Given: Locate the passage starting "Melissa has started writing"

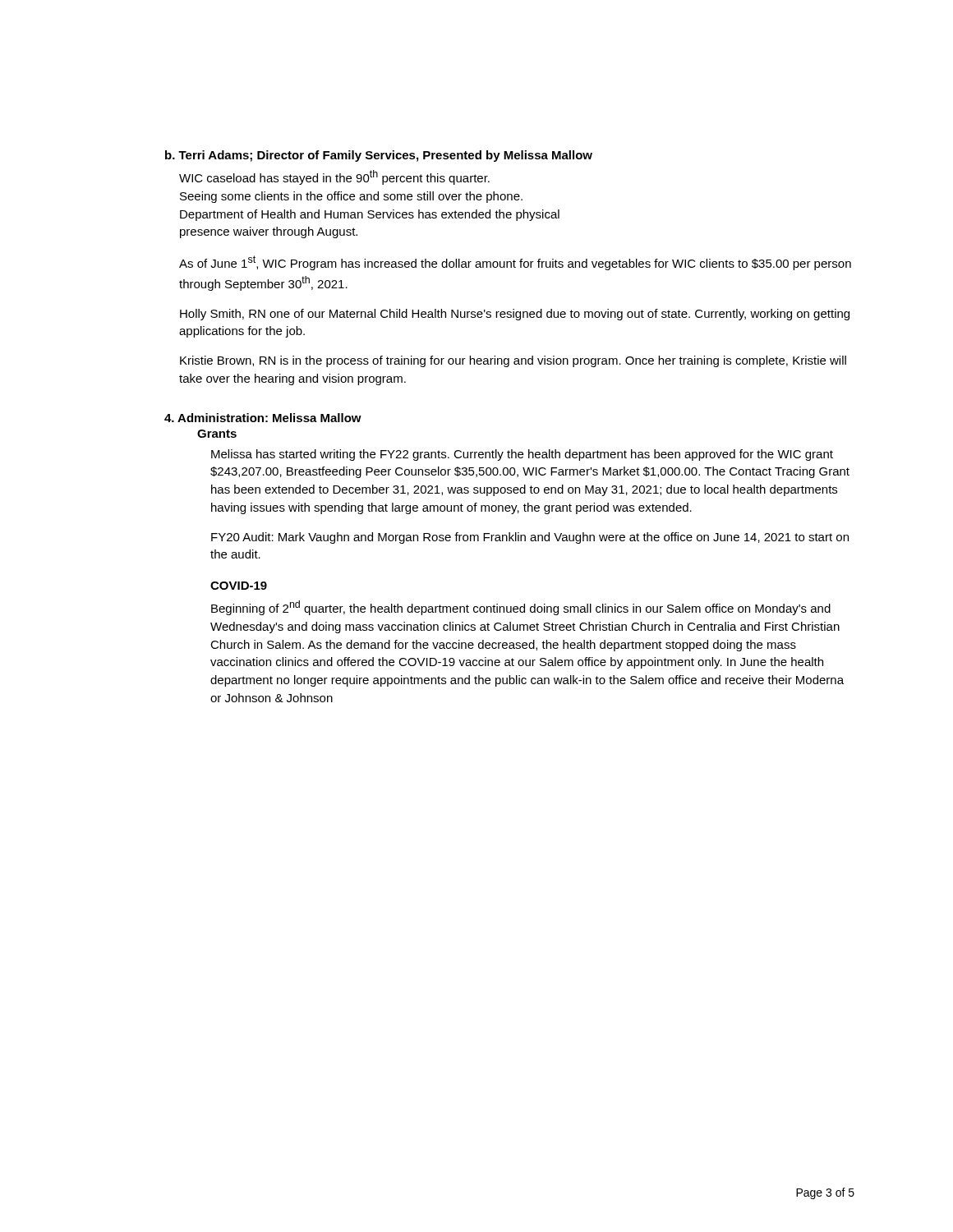Looking at the screenshot, I should click(x=530, y=480).
